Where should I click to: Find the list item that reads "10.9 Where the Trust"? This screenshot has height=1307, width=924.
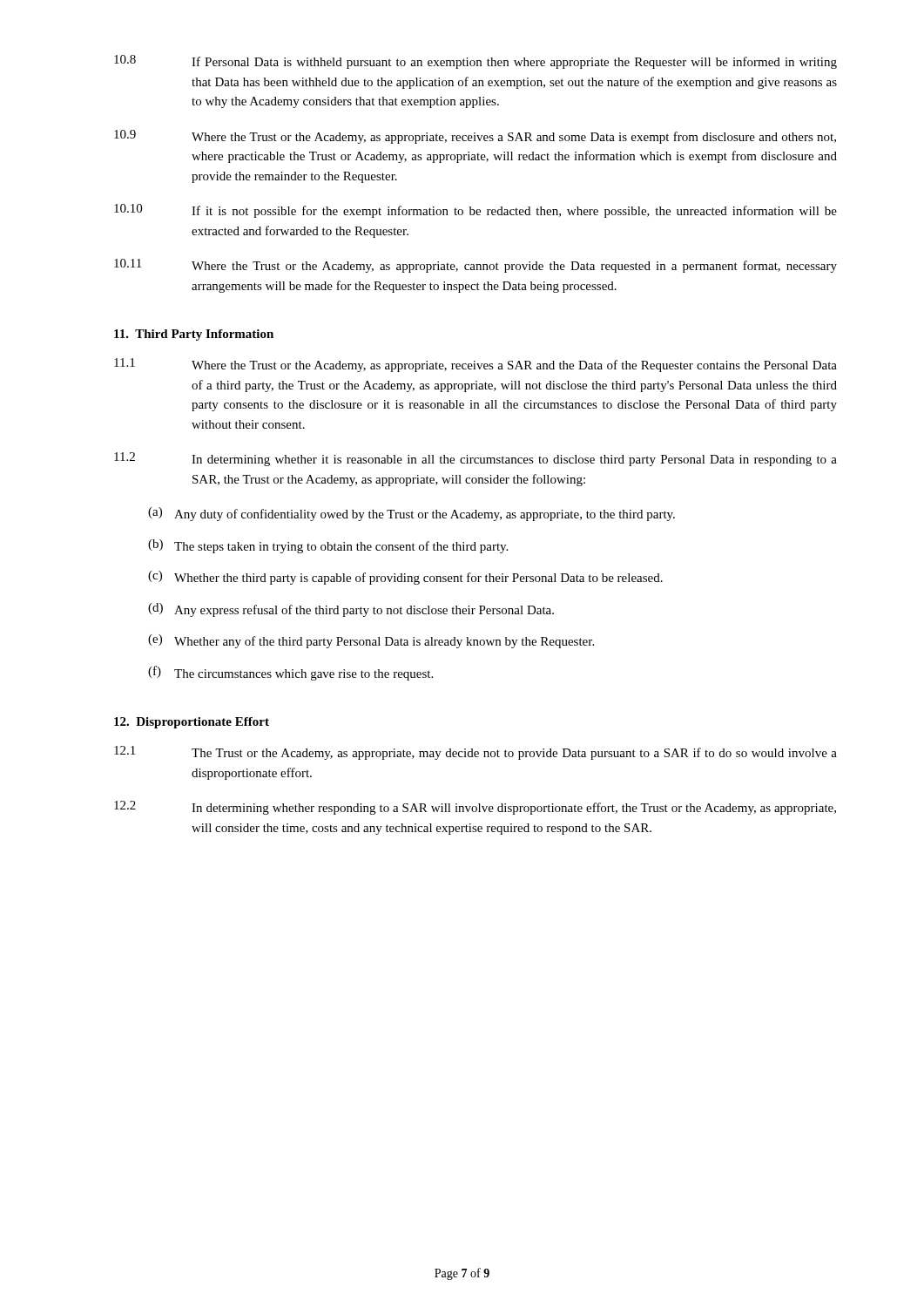click(475, 156)
